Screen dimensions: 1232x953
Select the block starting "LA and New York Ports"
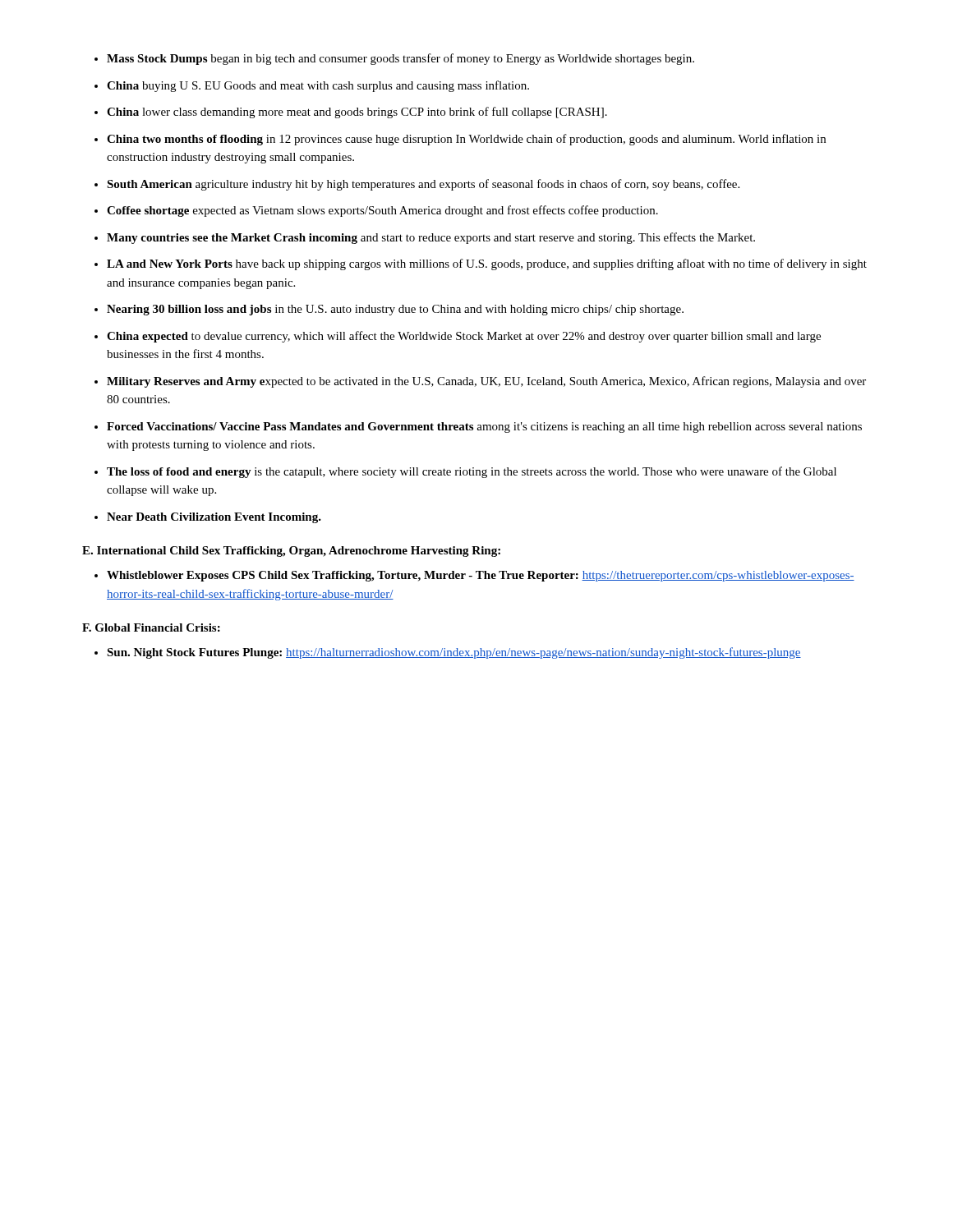click(x=489, y=273)
